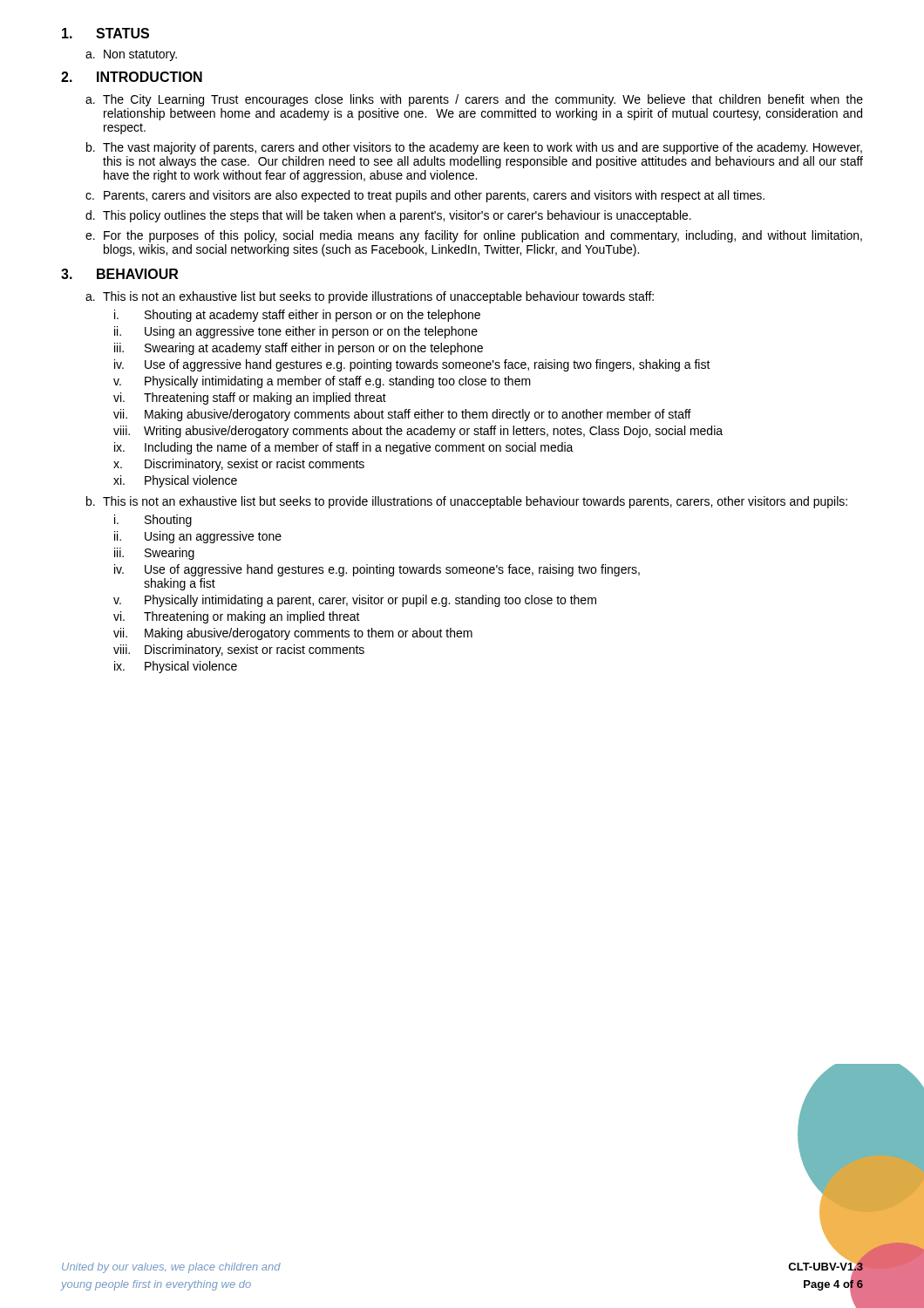
Task: Navigate to the region starting "v. Physically intimidating a parent, carer, visitor or"
Action: tap(377, 600)
